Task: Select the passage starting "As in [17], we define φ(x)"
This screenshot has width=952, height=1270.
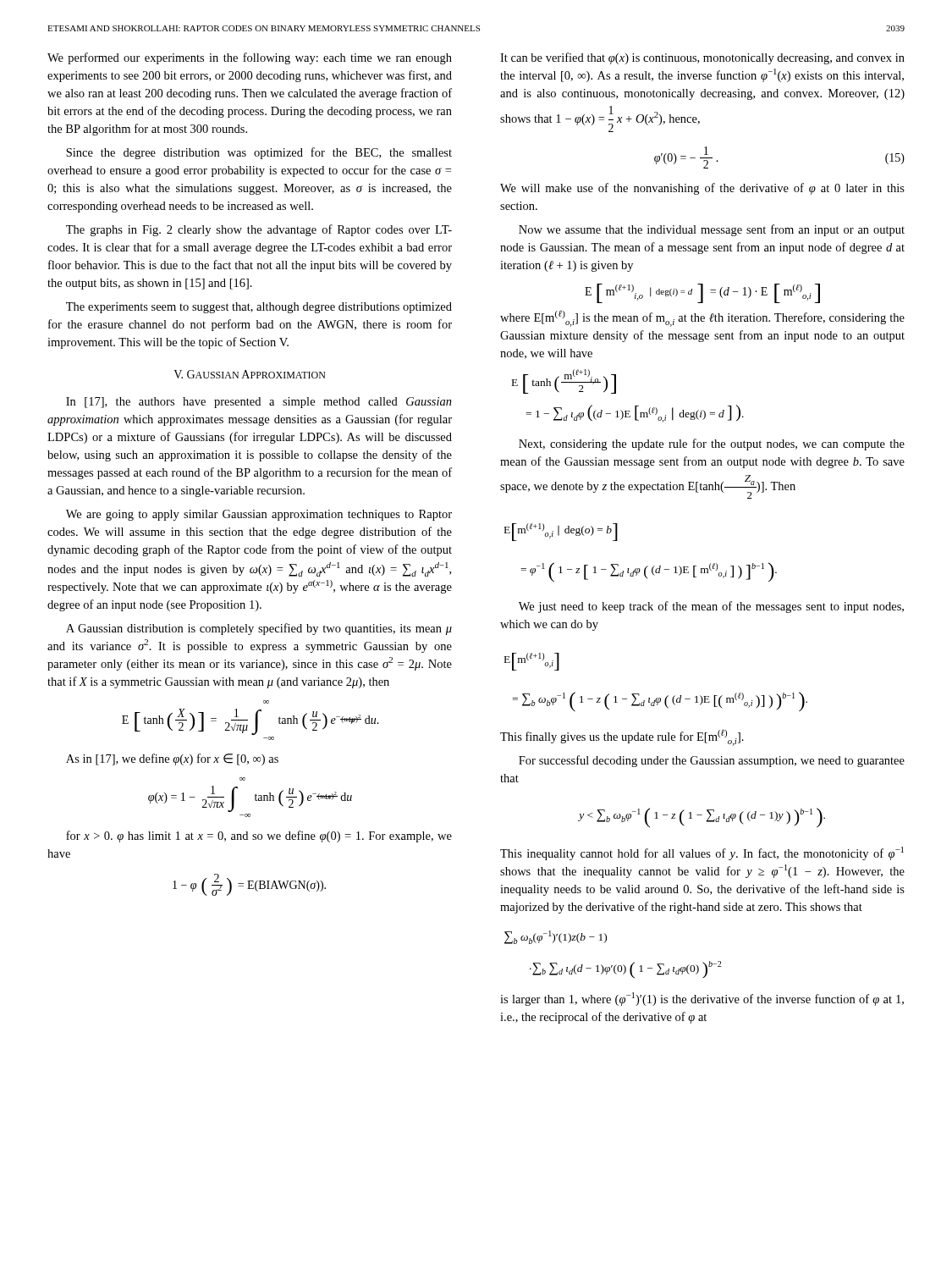Action: click(x=250, y=759)
